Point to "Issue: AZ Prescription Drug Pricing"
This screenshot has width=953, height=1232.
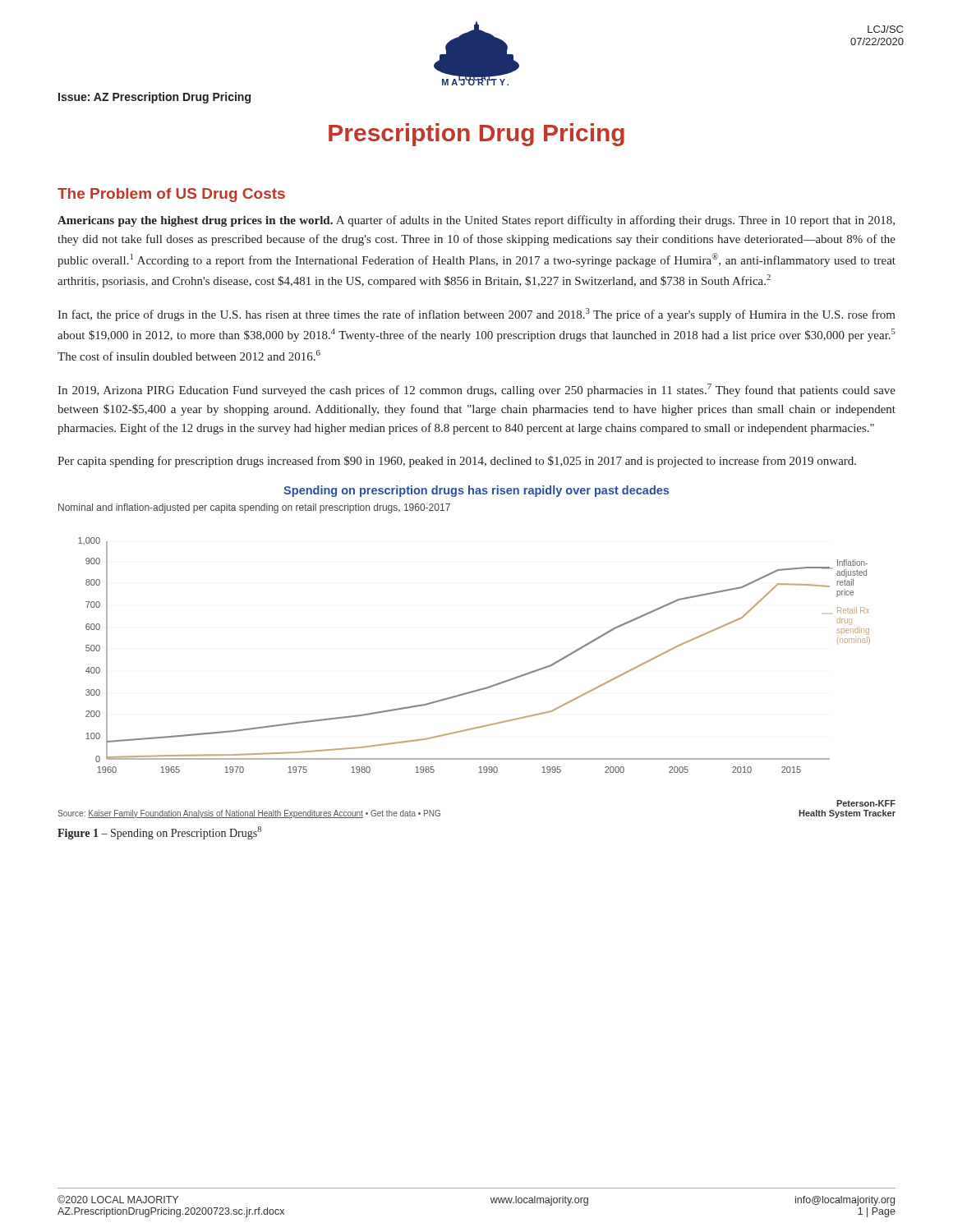point(154,97)
